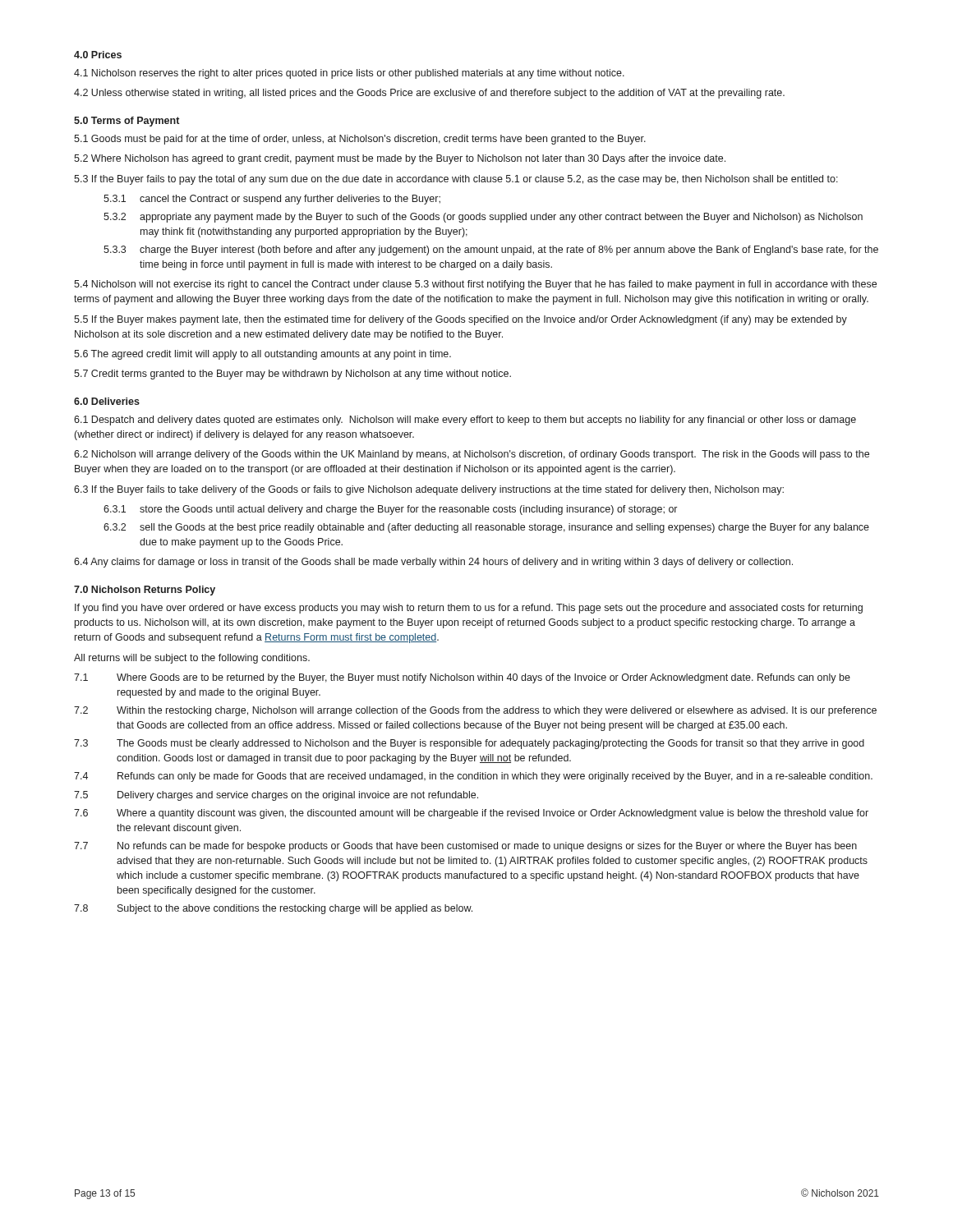Select the element starting "5.3.1 cancel the Contract"
Screen dimensions: 1232x953
pyautogui.click(x=272, y=200)
